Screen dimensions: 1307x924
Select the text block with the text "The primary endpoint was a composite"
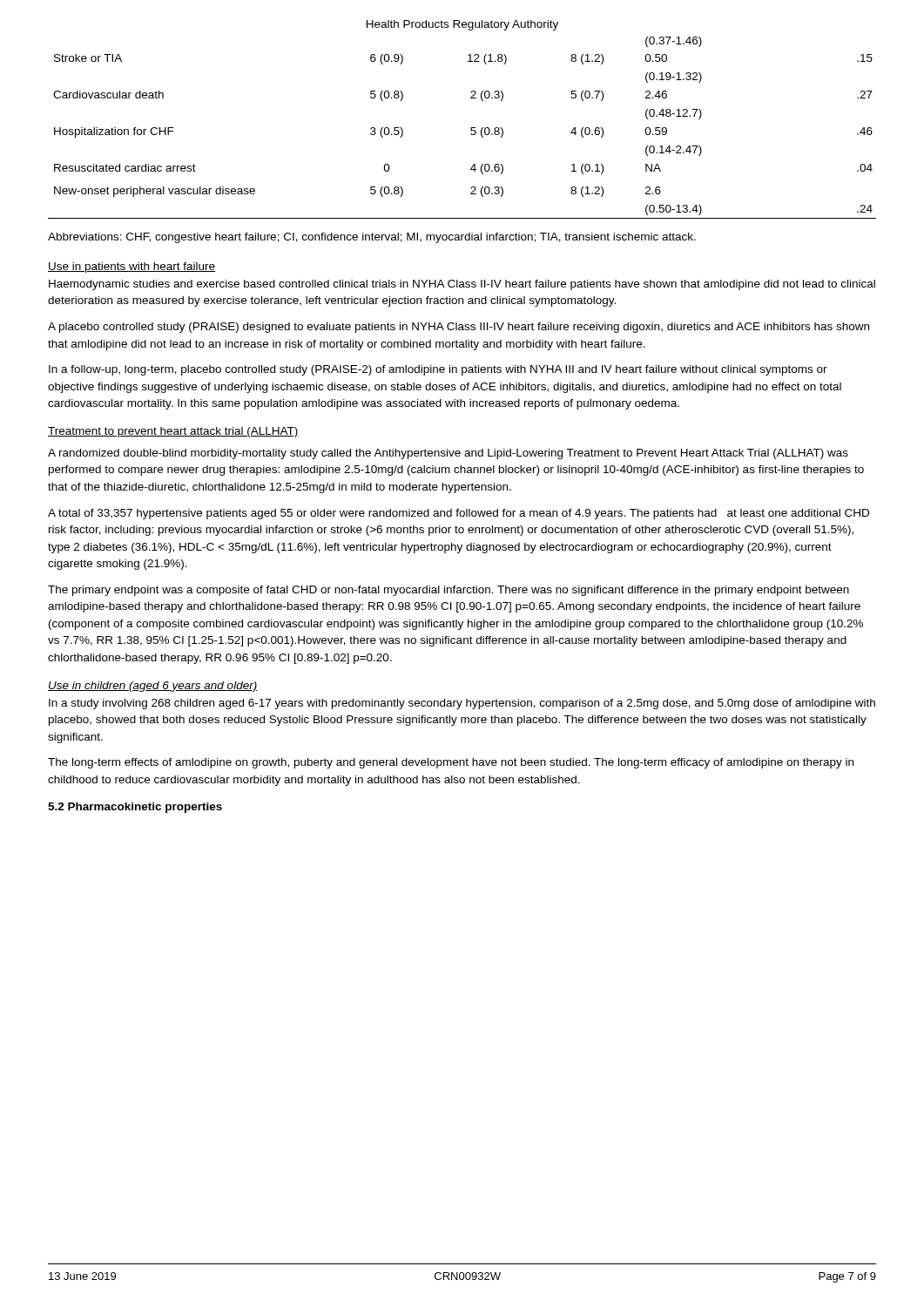(456, 623)
